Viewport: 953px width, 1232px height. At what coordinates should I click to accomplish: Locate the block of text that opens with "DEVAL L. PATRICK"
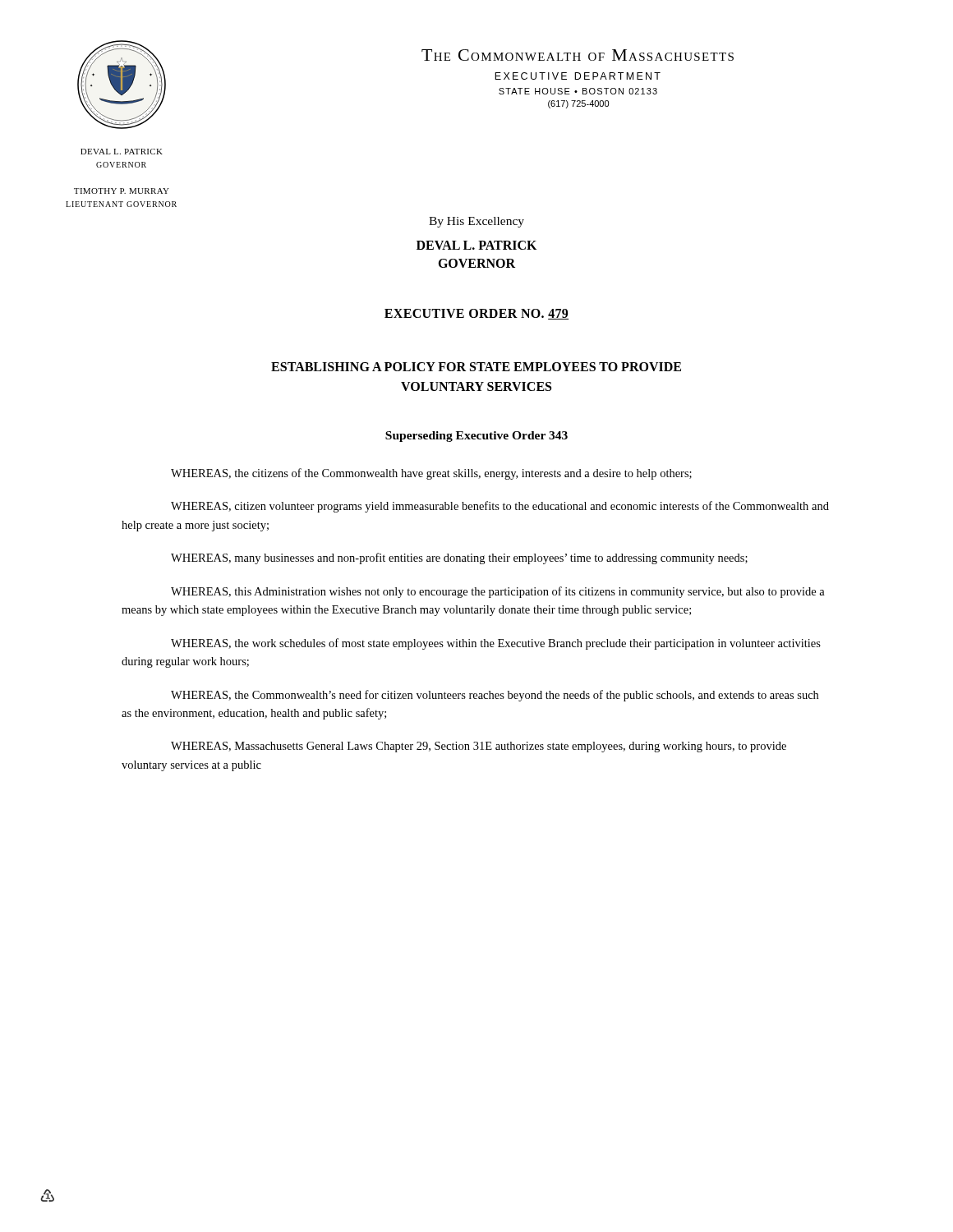(122, 177)
